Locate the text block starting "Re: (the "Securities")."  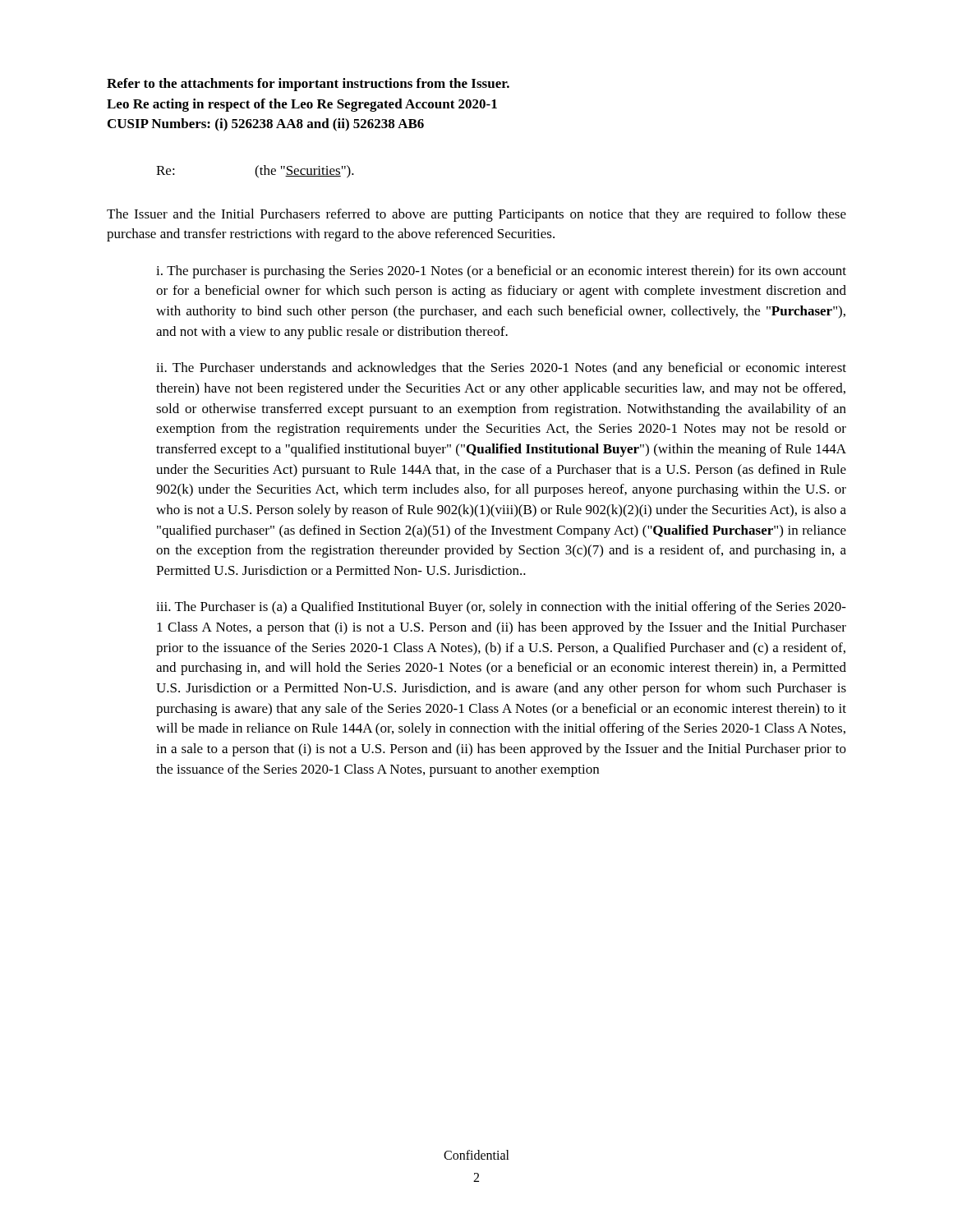point(255,171)
